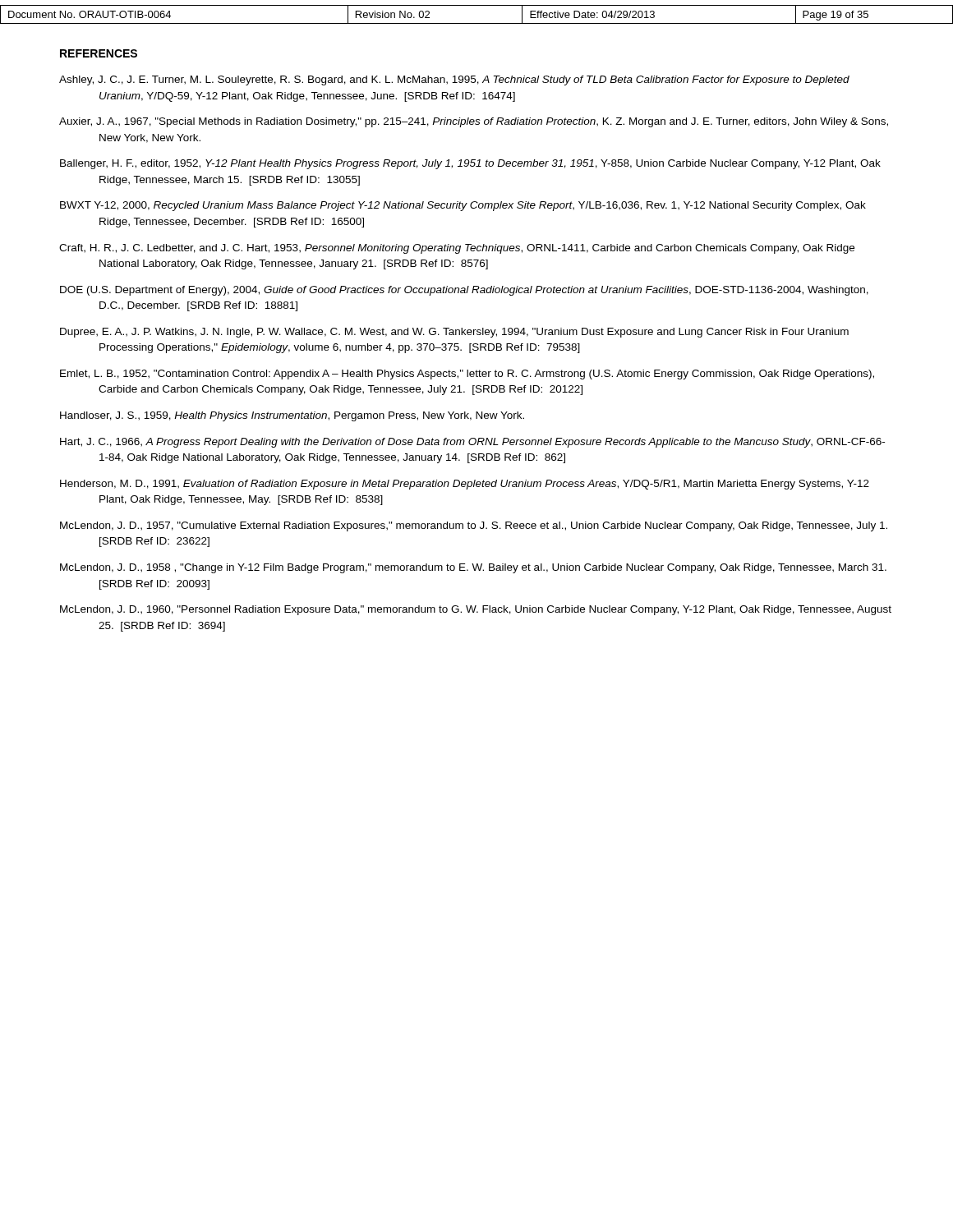Navigate to the region starting "Ballenger, H. F., editor, 1952,"
953x1232 pixels.
[x=470, y=171]
